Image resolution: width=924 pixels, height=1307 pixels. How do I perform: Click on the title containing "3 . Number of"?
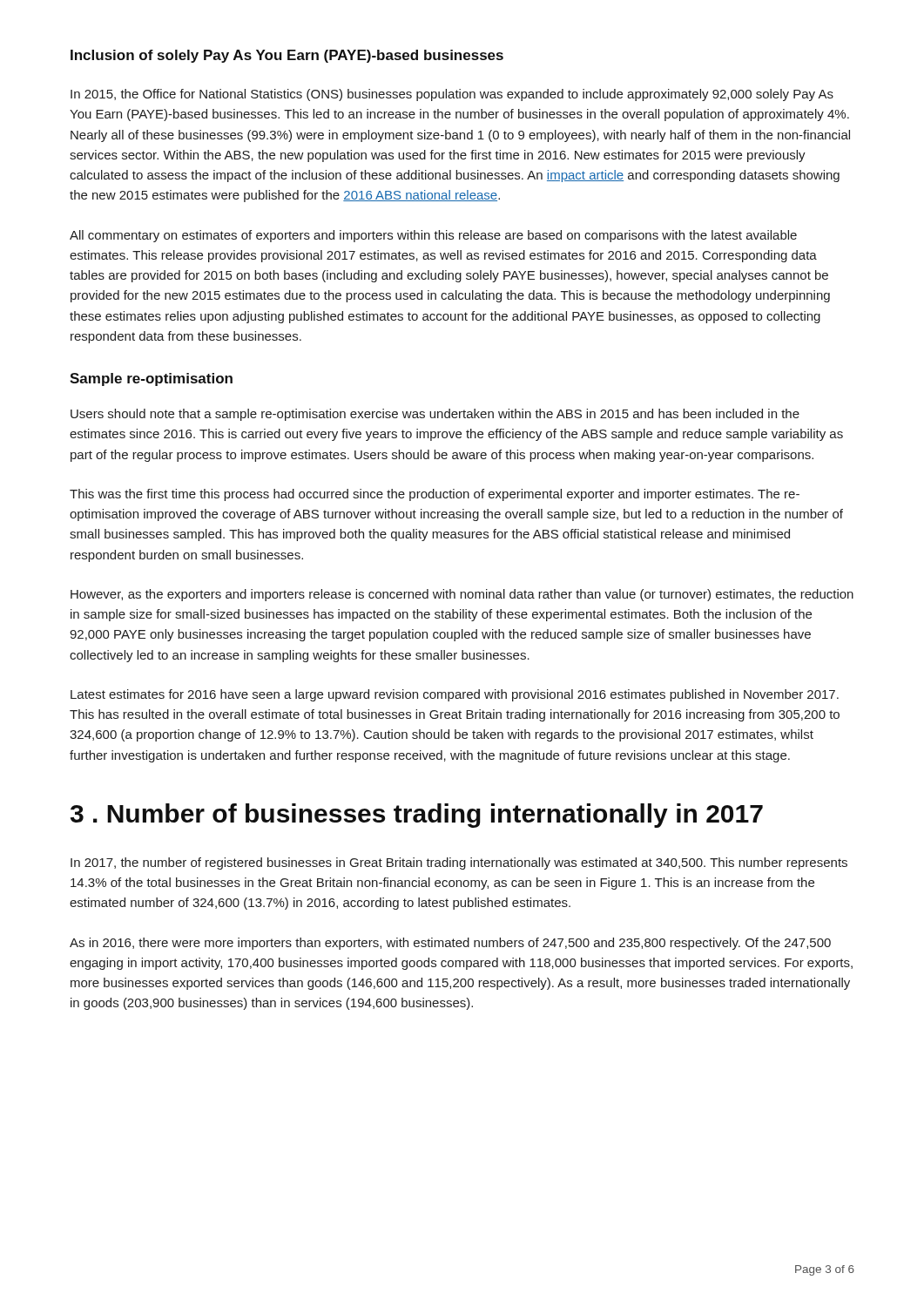[x=417, y=813]
